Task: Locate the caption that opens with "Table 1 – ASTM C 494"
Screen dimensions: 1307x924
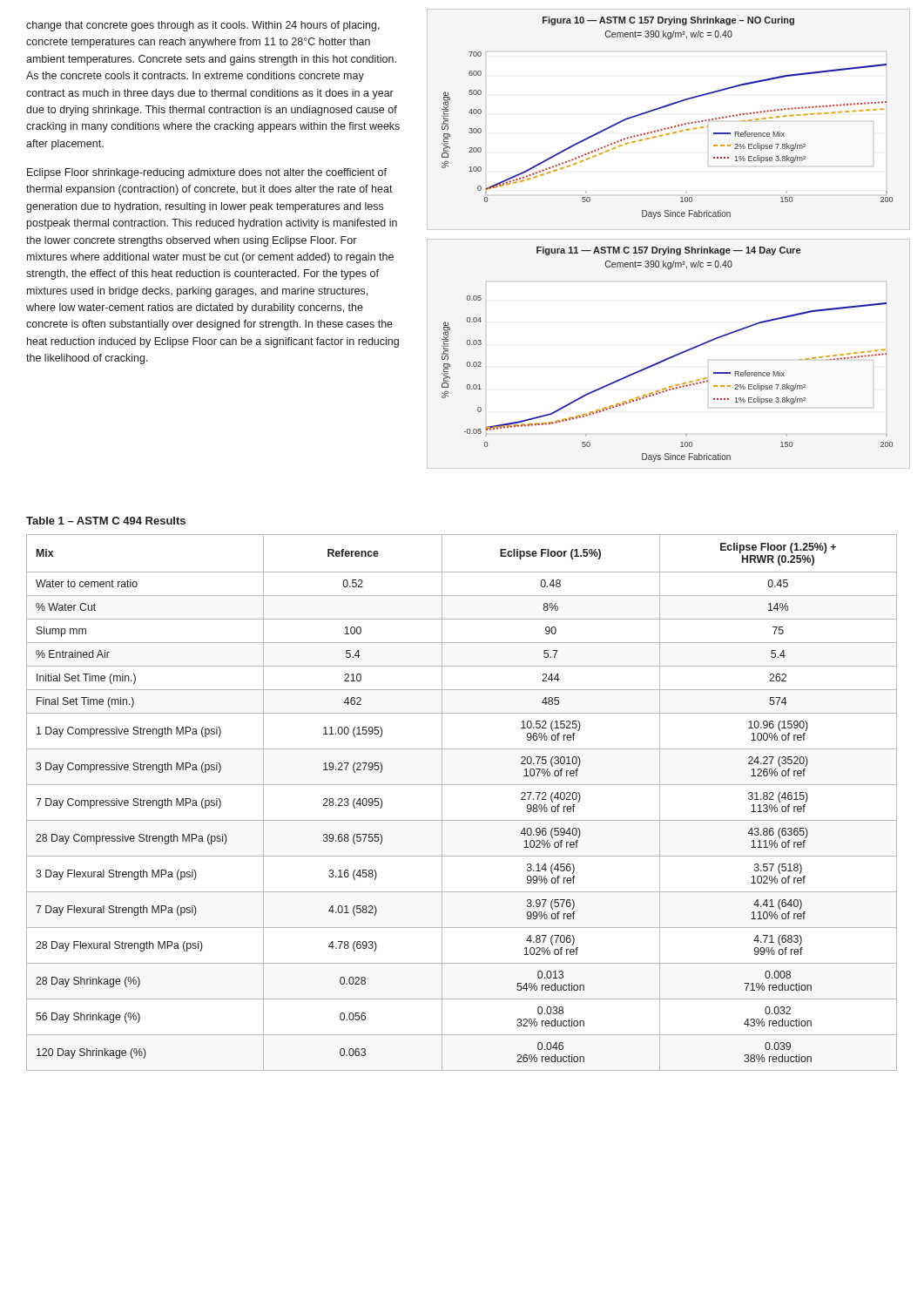Action: 106,521
